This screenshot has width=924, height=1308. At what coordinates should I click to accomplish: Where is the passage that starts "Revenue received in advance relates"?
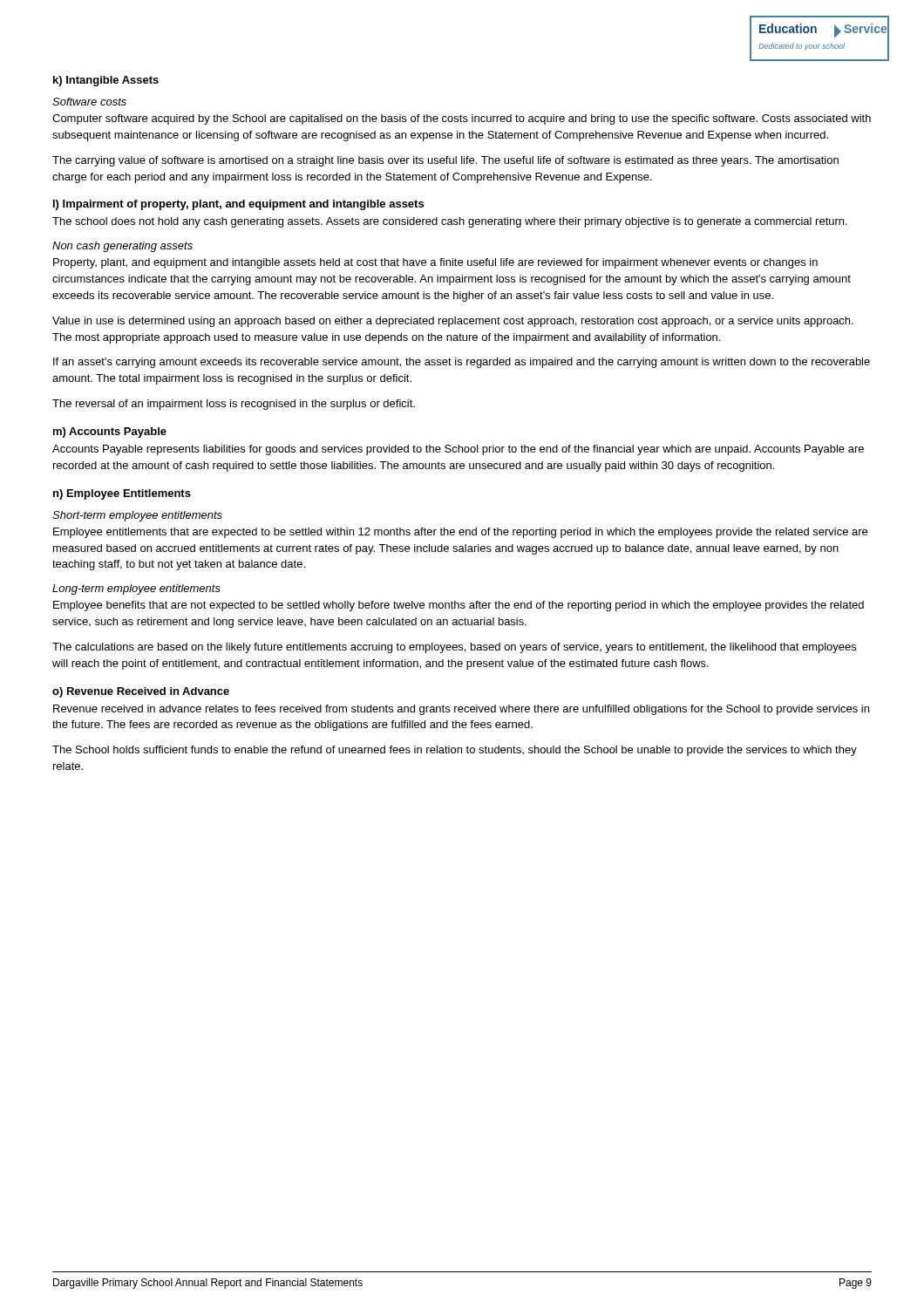pos(461,716)
